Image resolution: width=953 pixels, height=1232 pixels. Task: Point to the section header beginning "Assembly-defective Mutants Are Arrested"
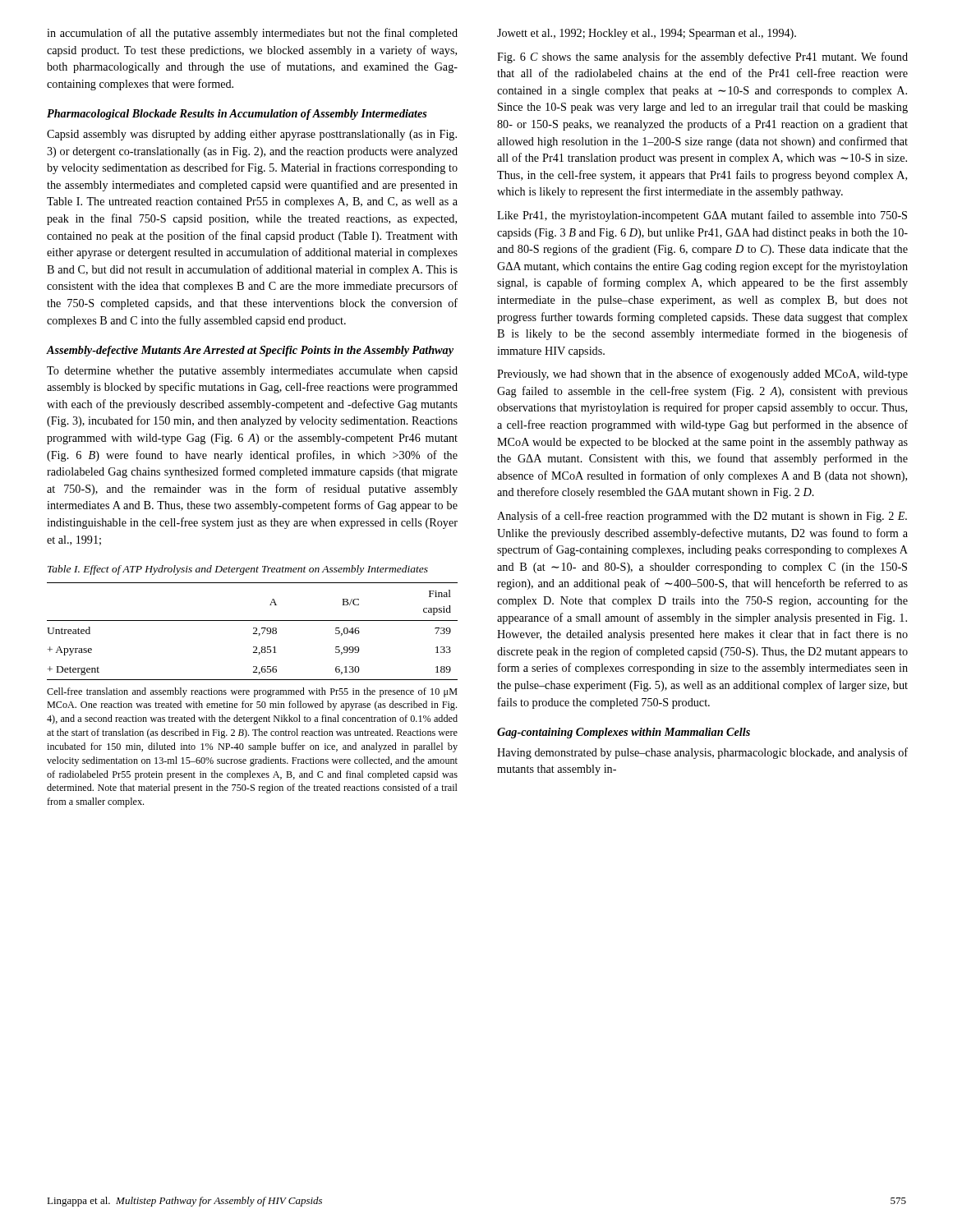click(250, 350)
